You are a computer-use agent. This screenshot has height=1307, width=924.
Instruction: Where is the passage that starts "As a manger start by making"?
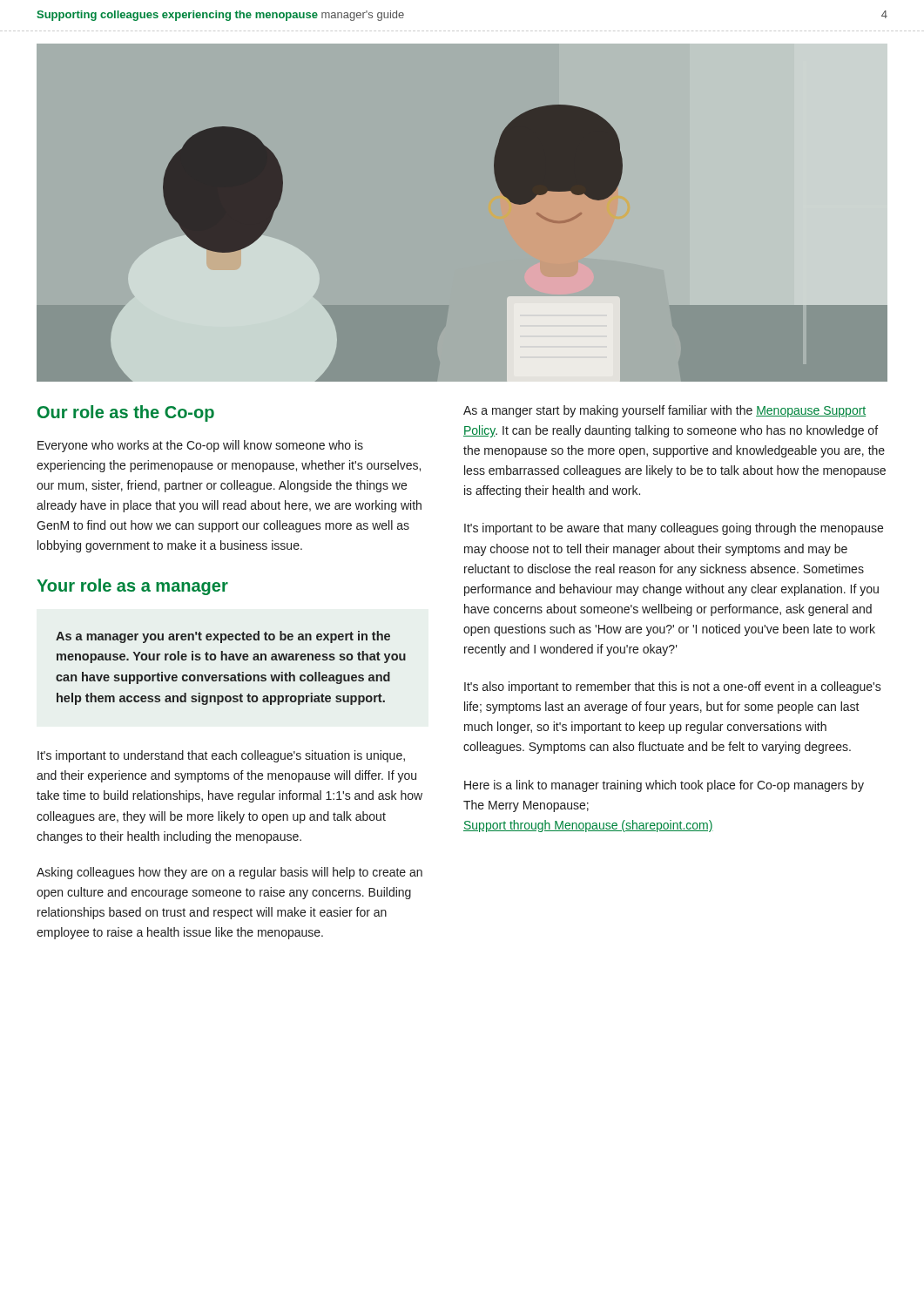[675, 451]
